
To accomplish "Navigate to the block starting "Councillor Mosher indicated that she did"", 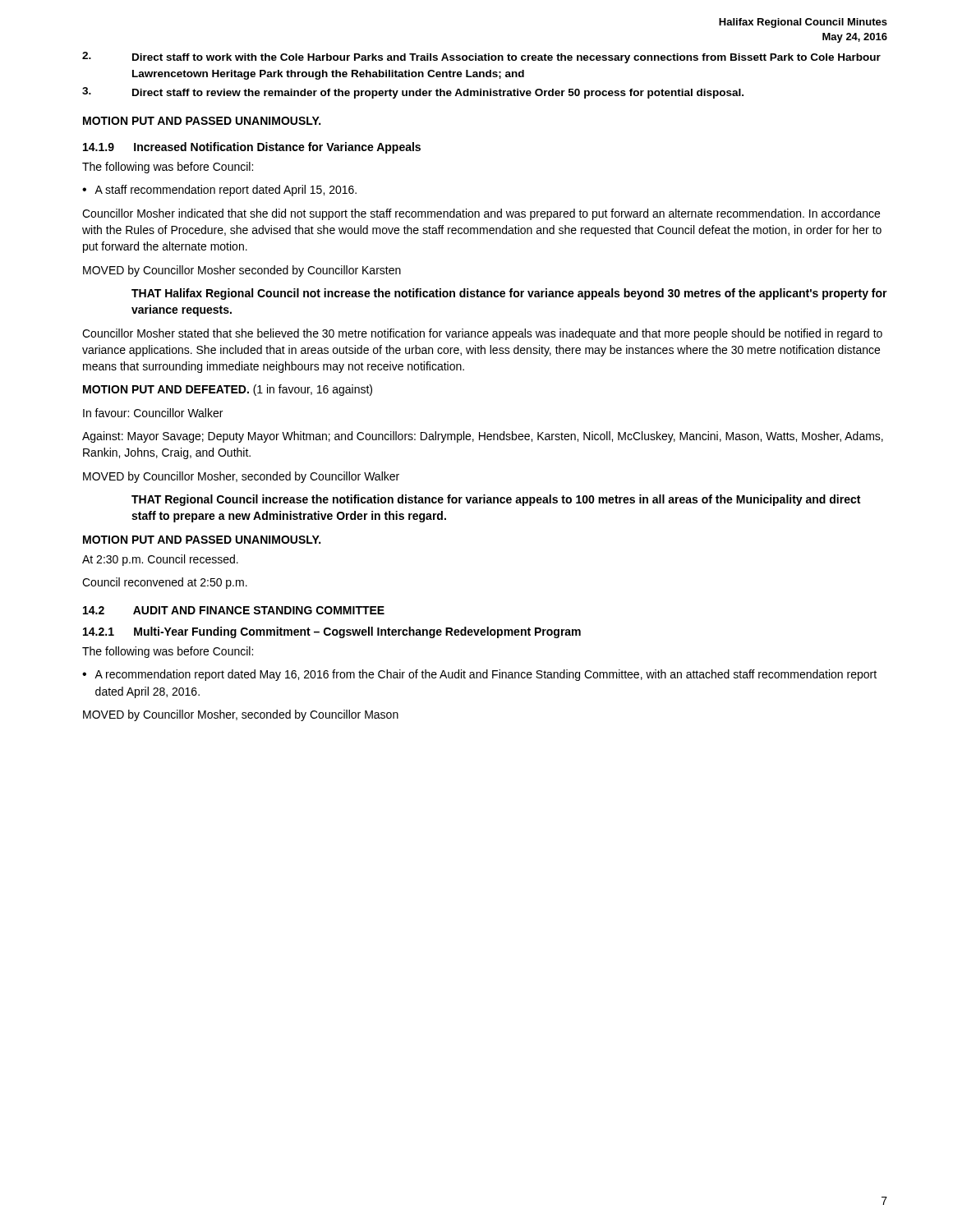I will click(x=482, y=230).
